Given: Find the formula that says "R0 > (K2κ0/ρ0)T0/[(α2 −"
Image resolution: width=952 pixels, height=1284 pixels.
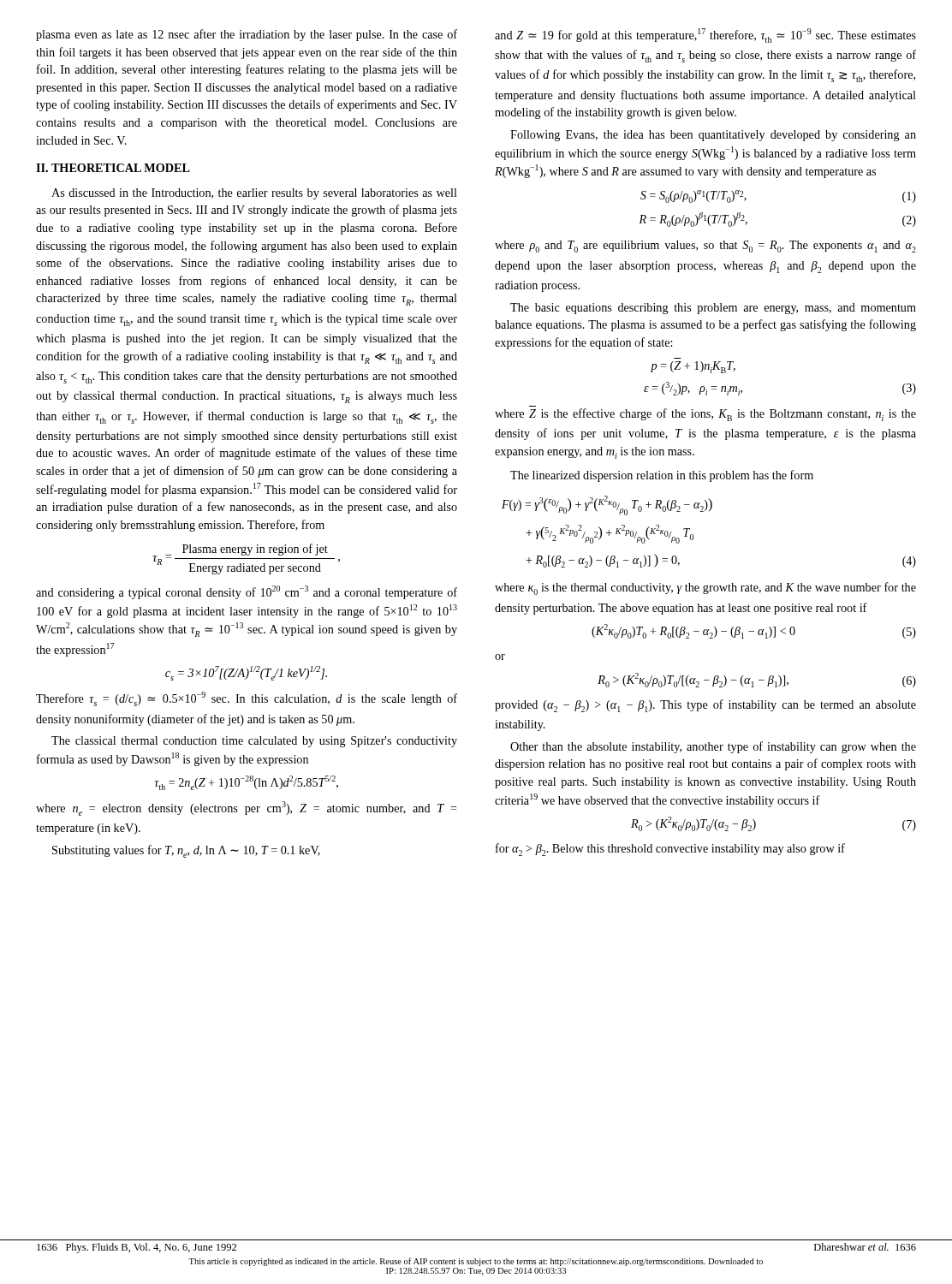Looking at the screenshot, I should coord(705,680).
